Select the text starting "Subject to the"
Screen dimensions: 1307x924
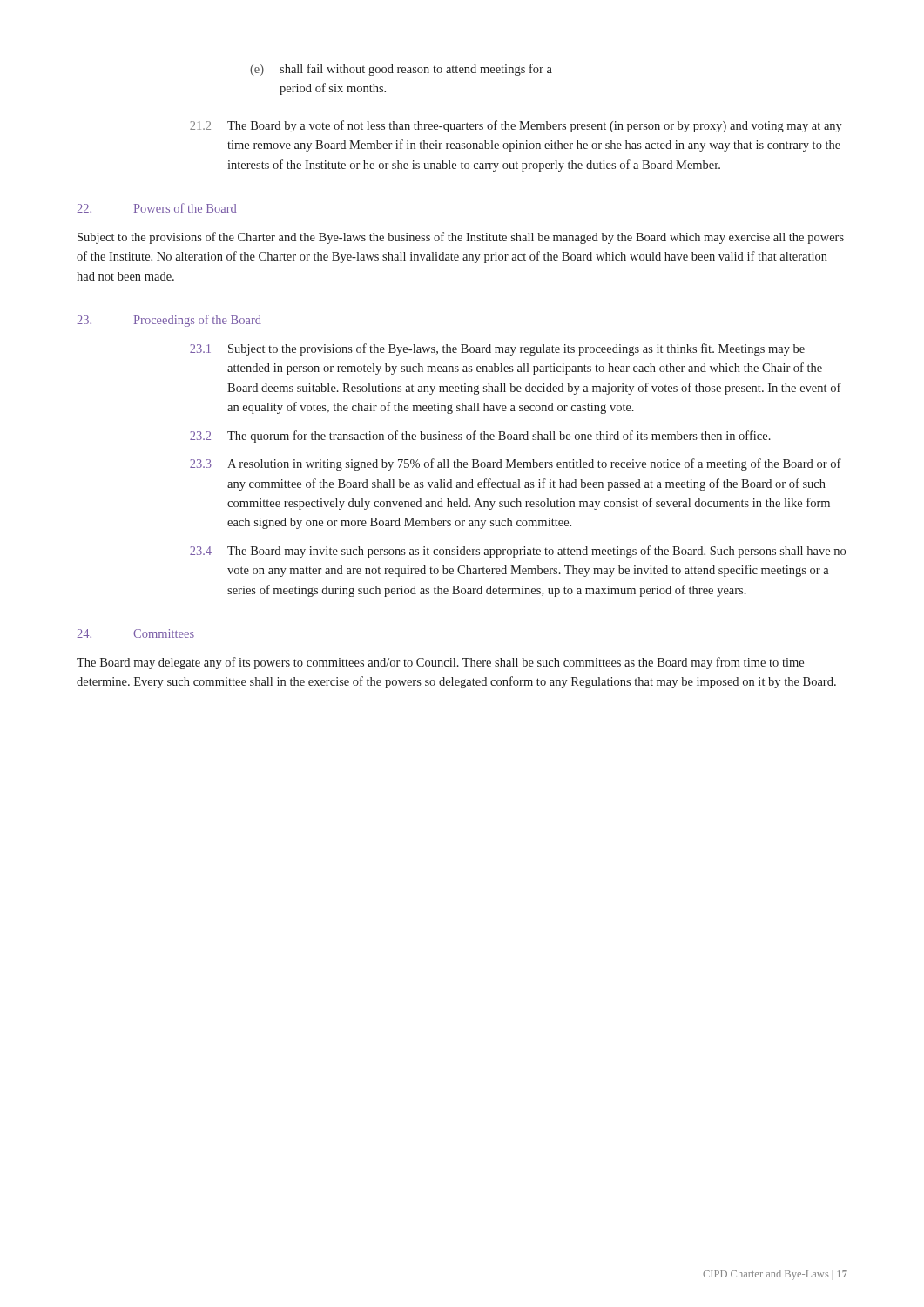click(x=462, y=257)
